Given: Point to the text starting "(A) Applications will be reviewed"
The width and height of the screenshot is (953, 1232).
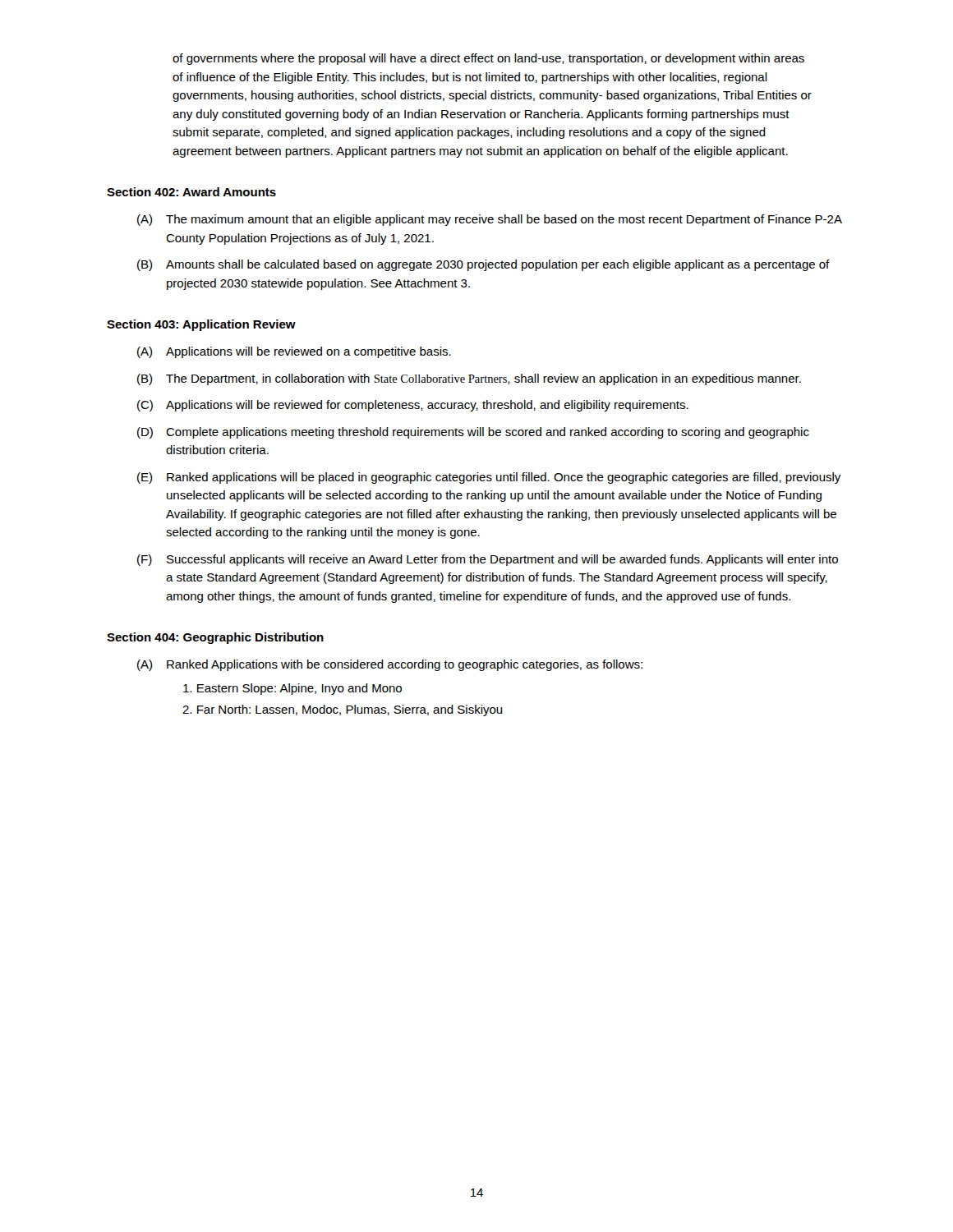Looking at the screenshot, I should tap(294, 352).
